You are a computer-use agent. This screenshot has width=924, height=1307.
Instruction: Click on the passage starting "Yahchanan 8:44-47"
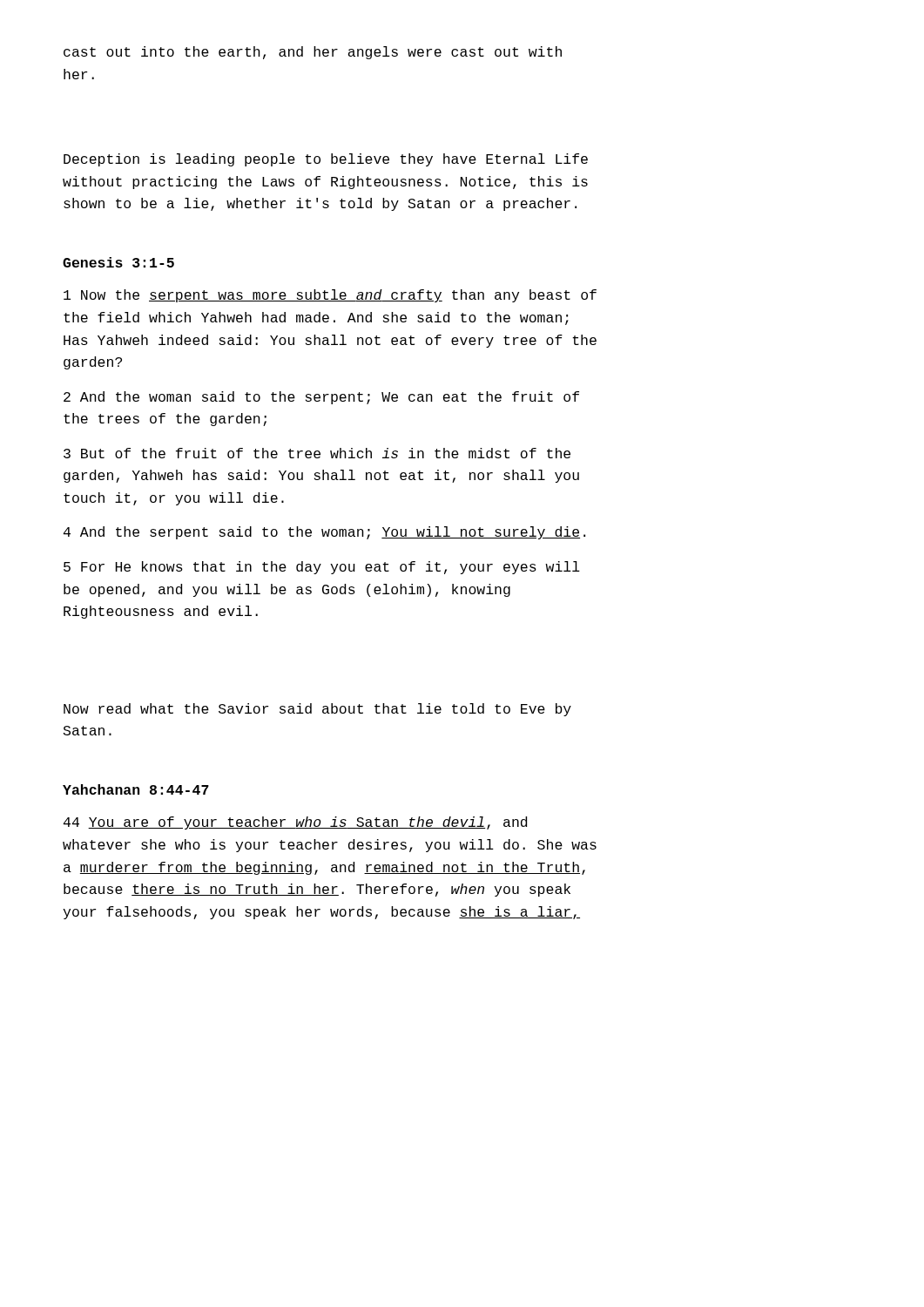pos(136,791)
